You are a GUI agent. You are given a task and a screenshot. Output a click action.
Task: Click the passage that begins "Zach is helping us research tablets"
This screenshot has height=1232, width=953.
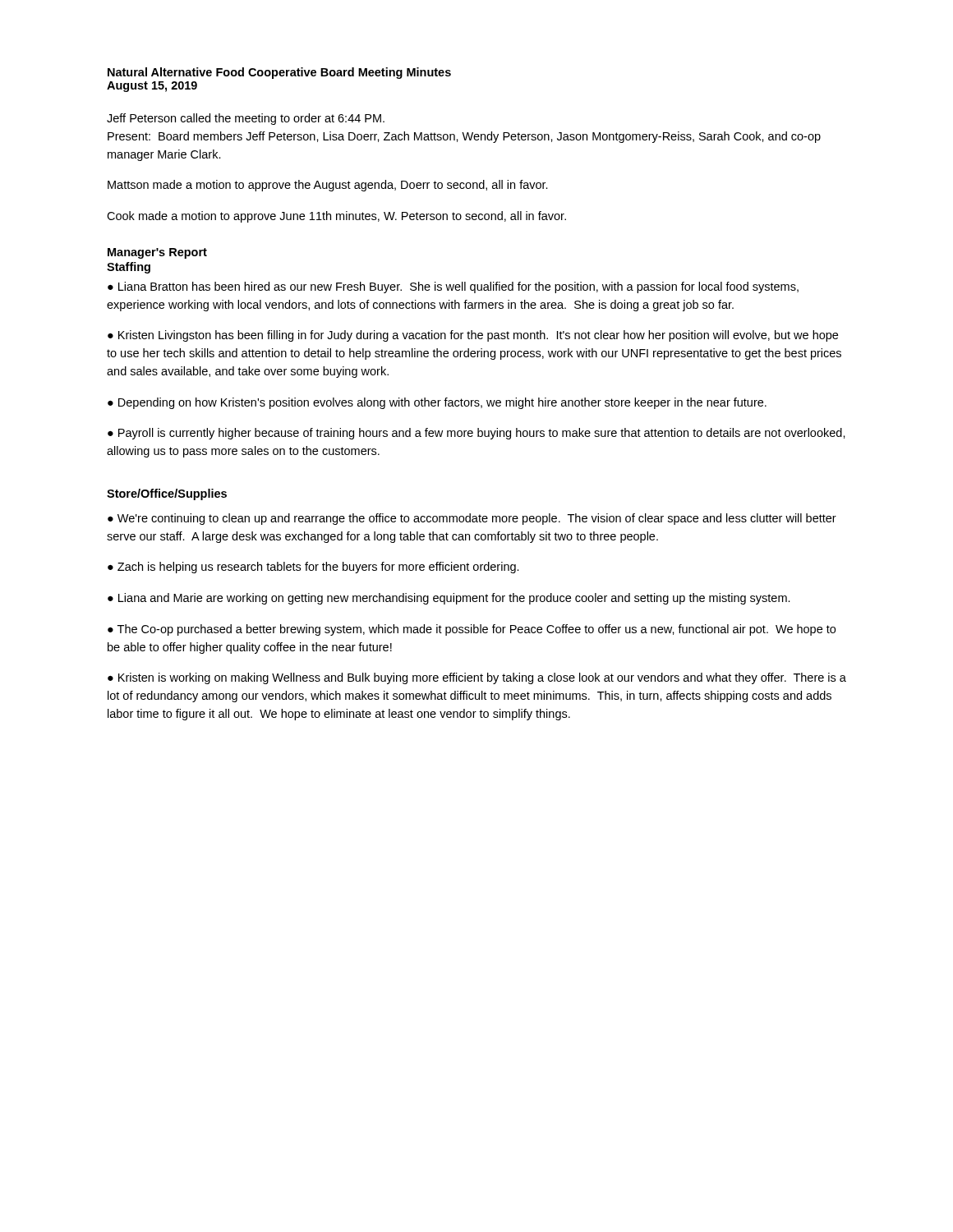tap(318, 567)
